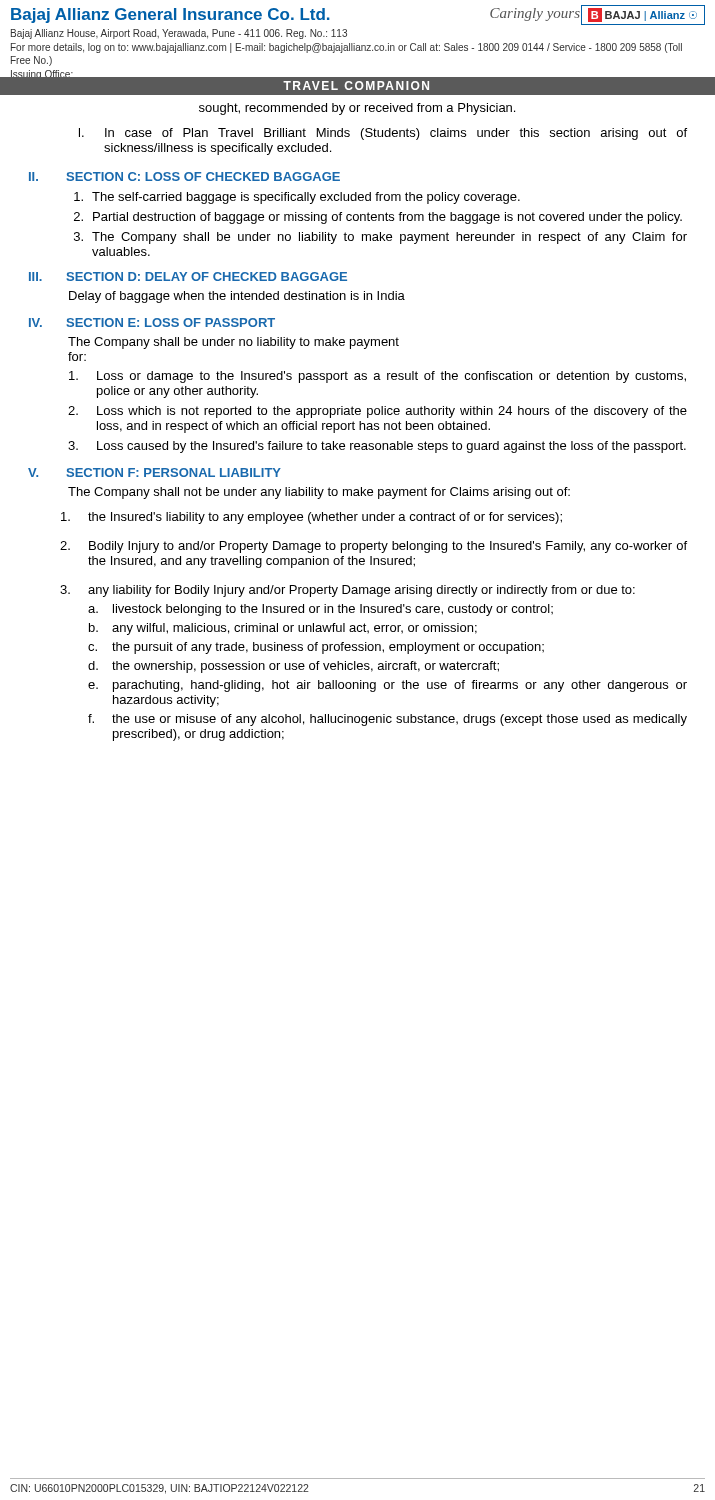The width and height of the screenshot is (715, 1500).
Task: Click on the list item with the text "the Insured's liability to any employee (whether under"
Action: coord(312,516)
